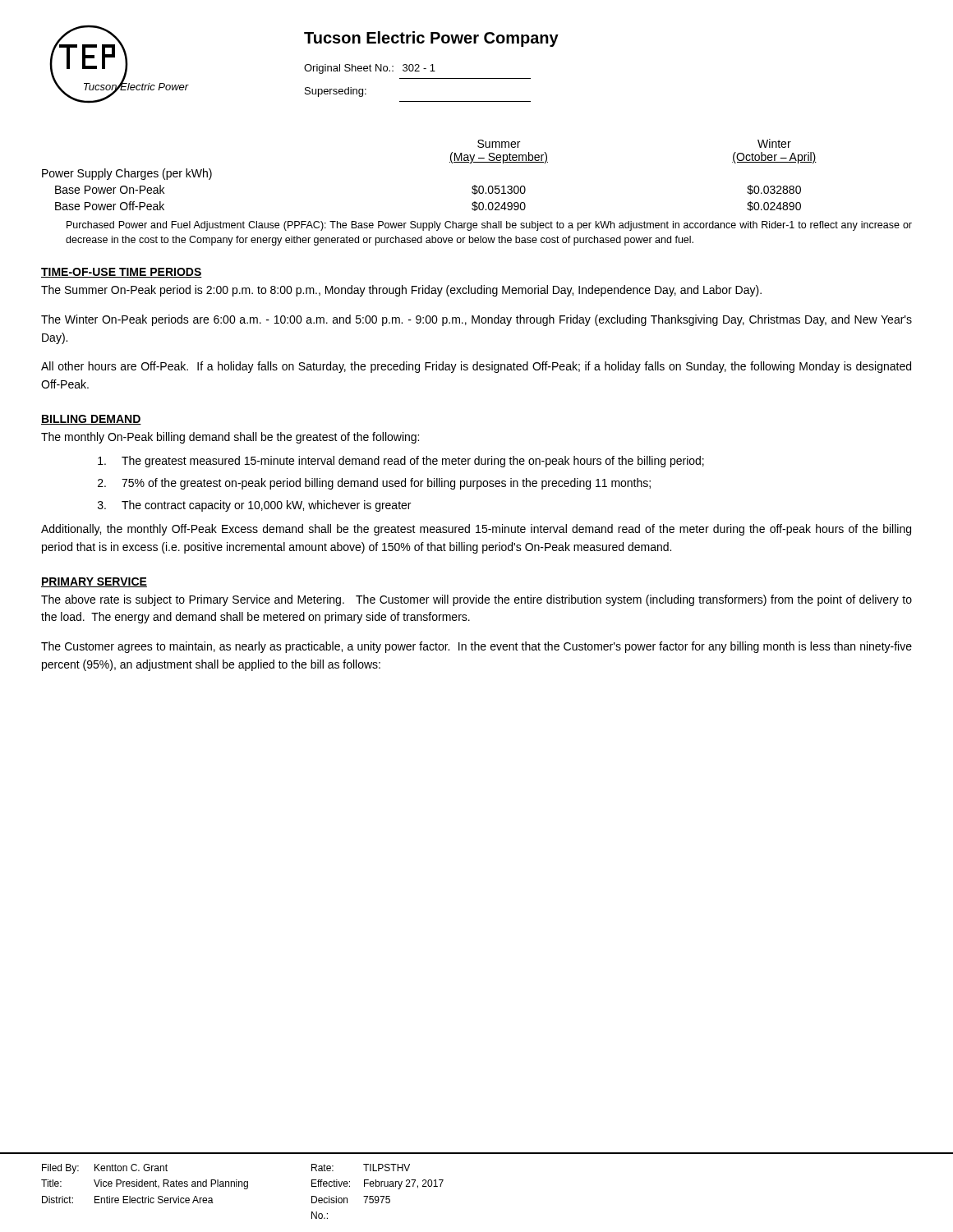This screenshot has height=1232, width=953.
Task: Locate the list item that says "3. The contract capacity or 10,000 kW,"
Action: (254, 506)
